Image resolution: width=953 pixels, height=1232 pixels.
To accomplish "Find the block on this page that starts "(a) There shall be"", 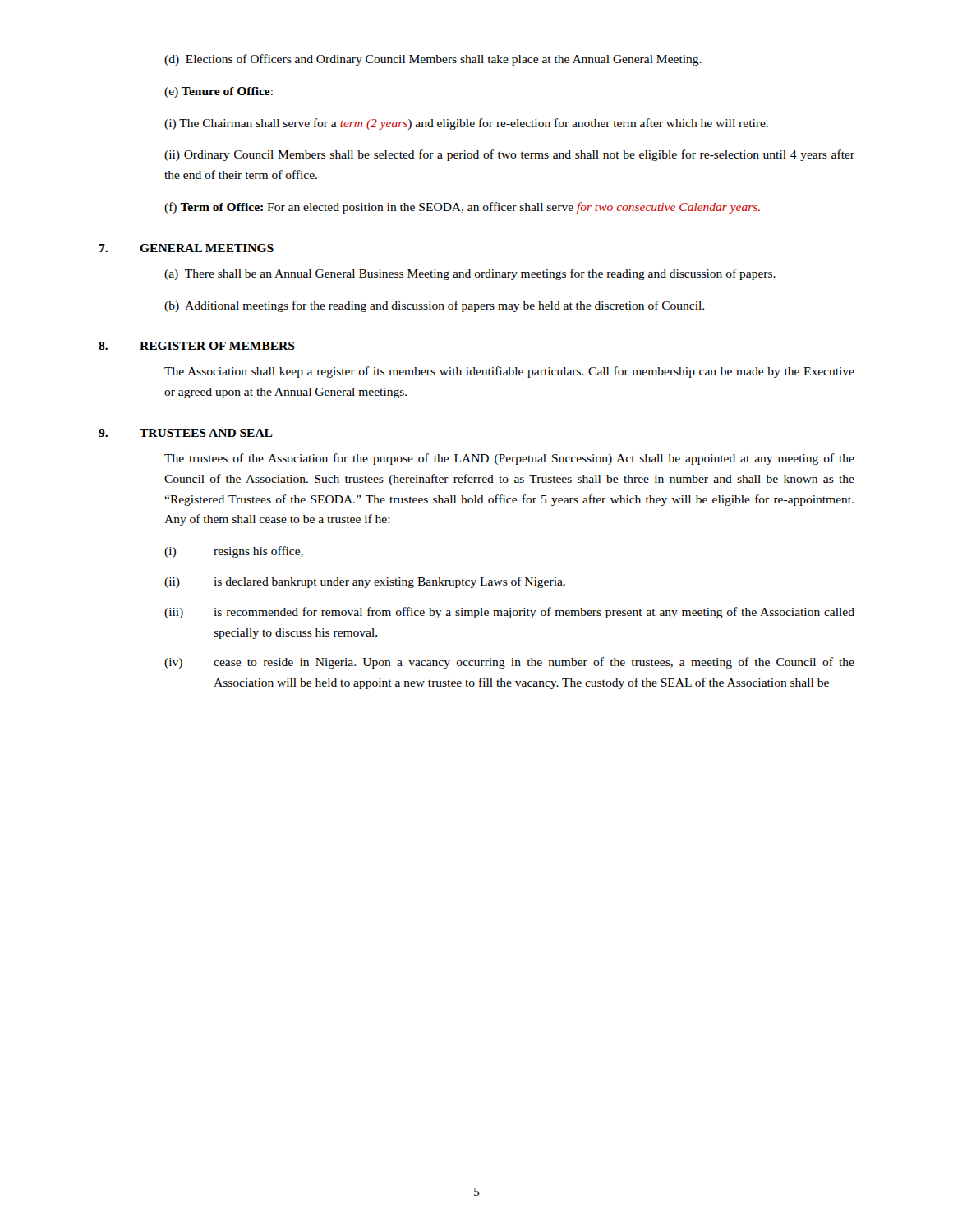I will click(x=470, y=273).
